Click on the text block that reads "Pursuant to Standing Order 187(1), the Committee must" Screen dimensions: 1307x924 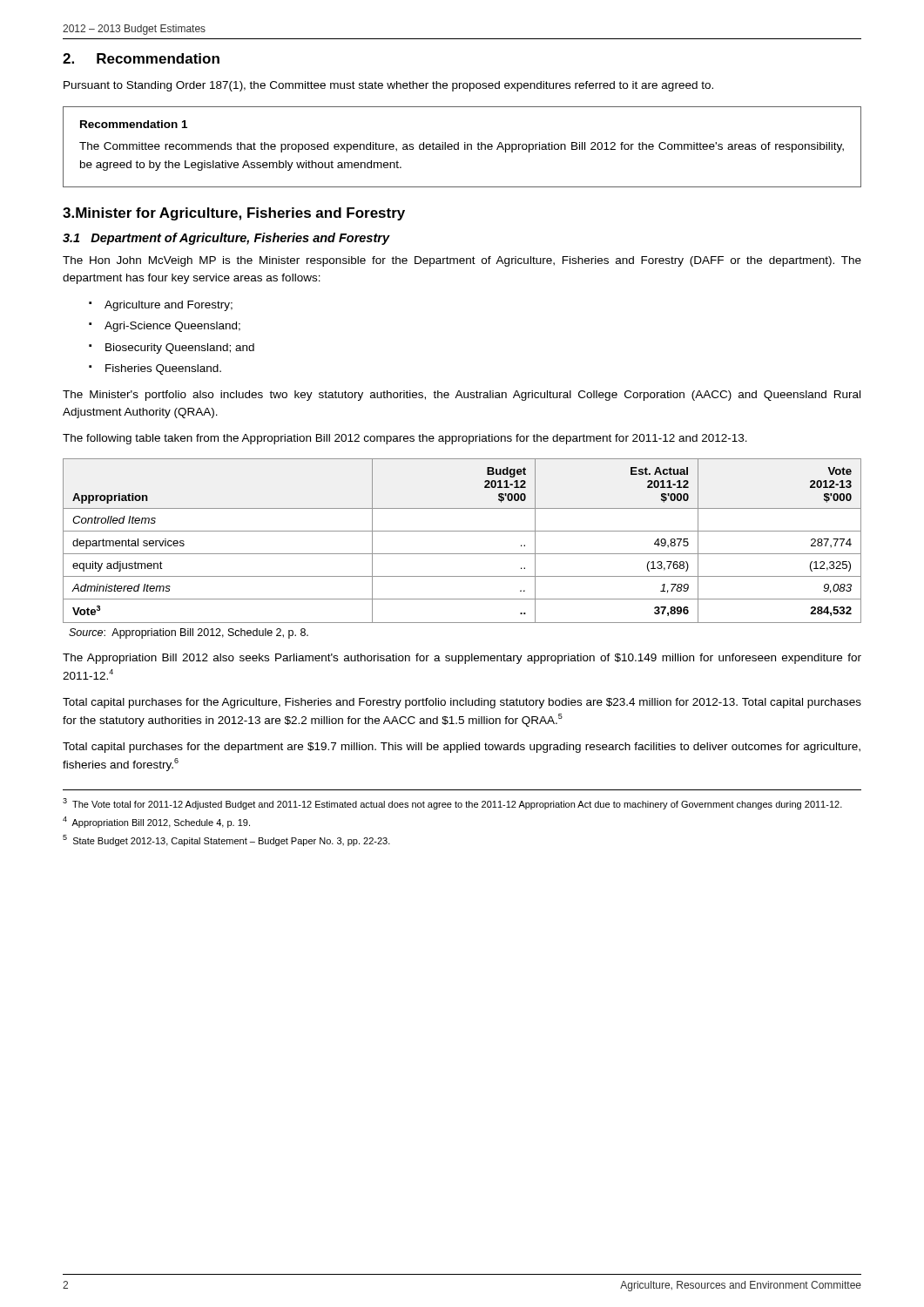point(462,86)
